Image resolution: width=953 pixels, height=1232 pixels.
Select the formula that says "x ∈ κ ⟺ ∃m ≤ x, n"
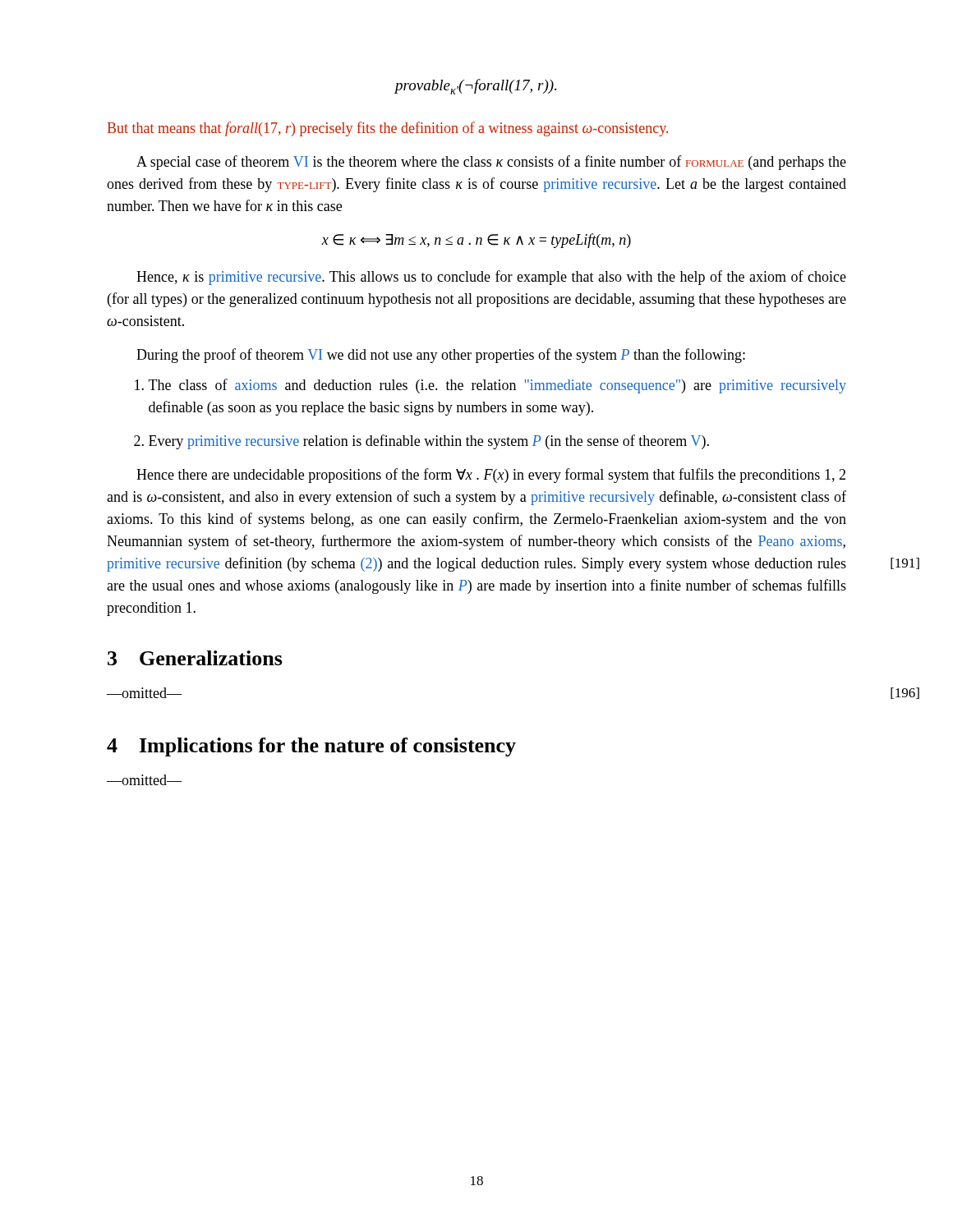[x=476, y=240]
